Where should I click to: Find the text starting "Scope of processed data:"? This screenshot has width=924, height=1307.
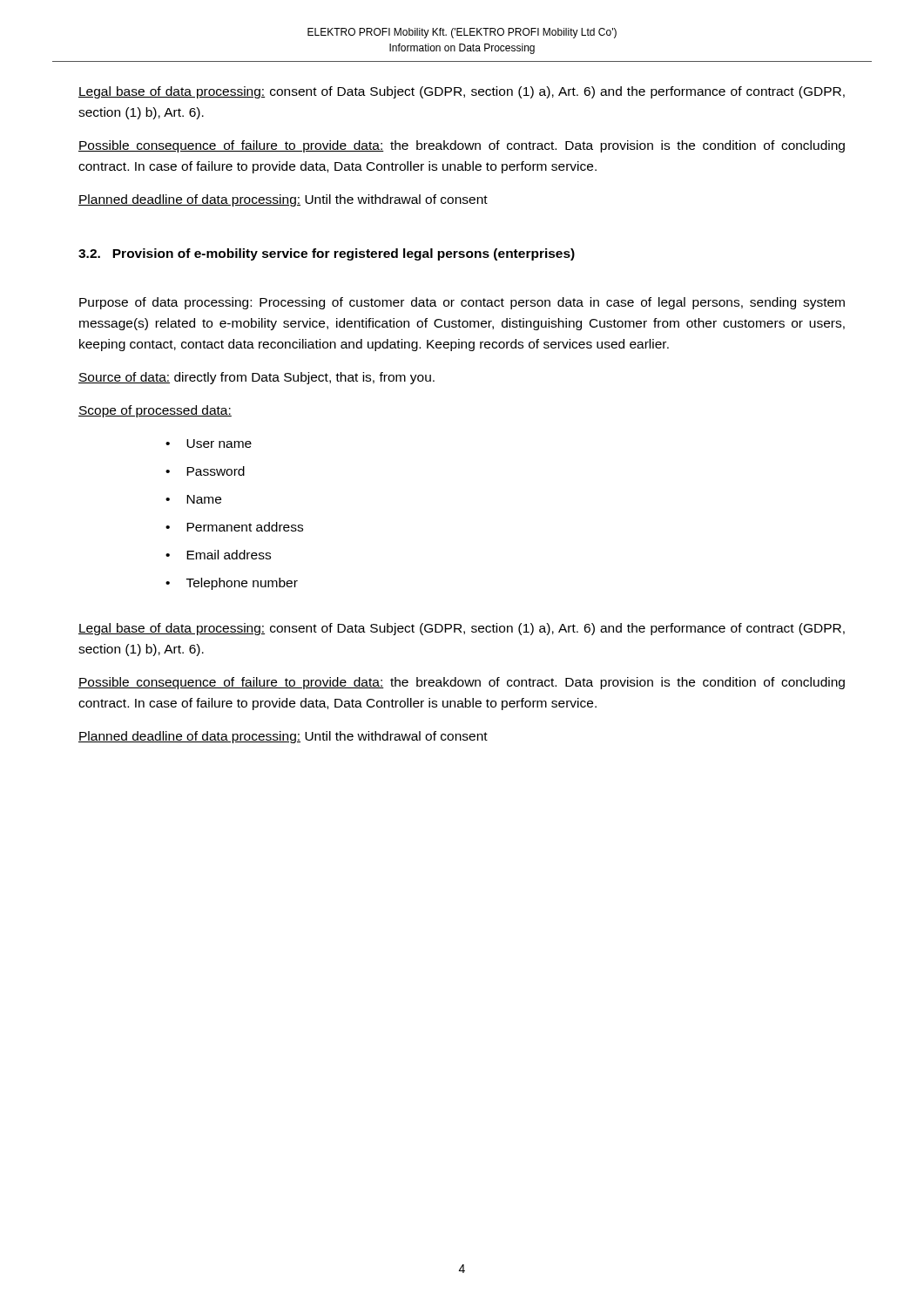coord(155,410)
